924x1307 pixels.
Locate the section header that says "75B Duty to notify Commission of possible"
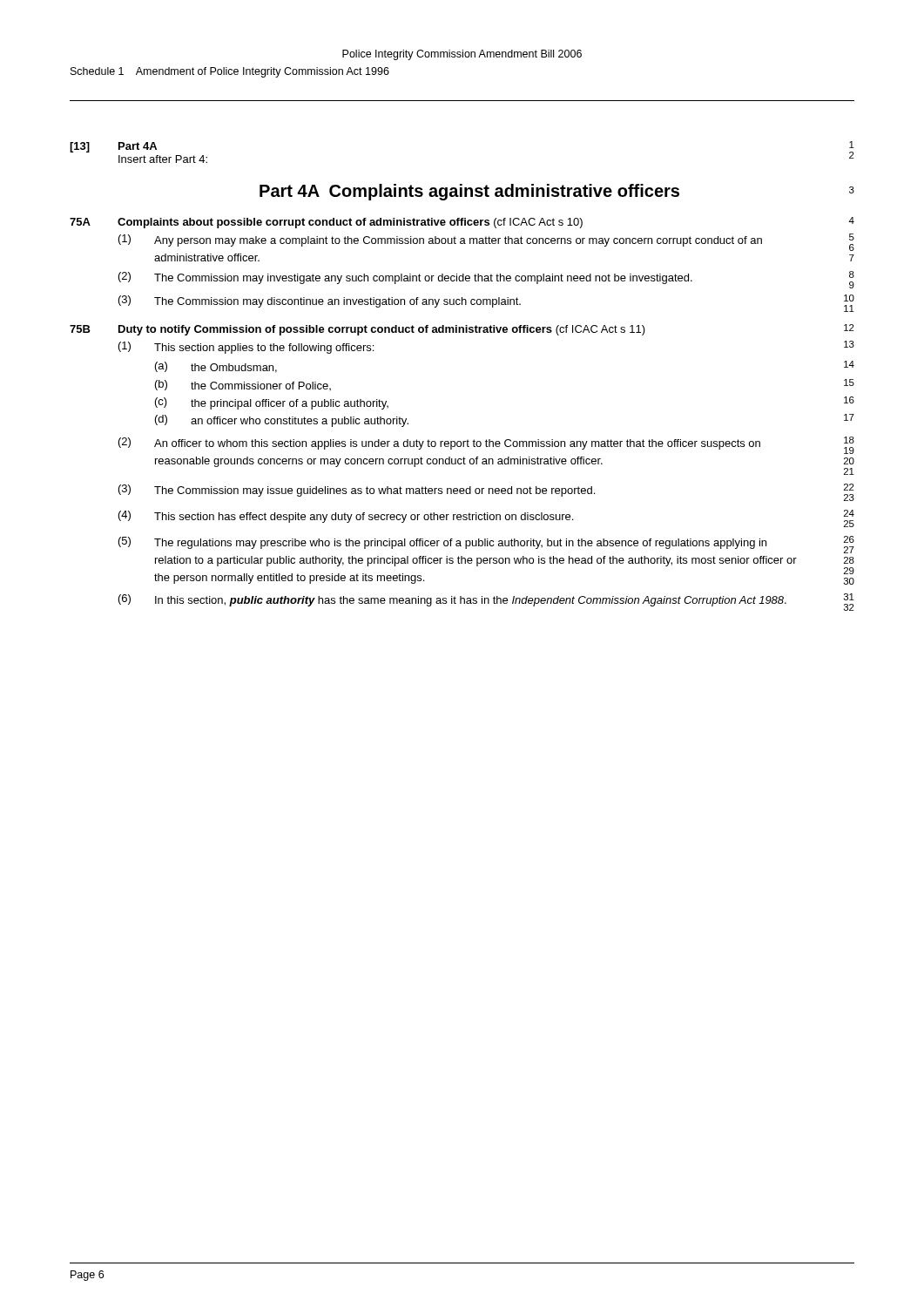pos(462,329)
